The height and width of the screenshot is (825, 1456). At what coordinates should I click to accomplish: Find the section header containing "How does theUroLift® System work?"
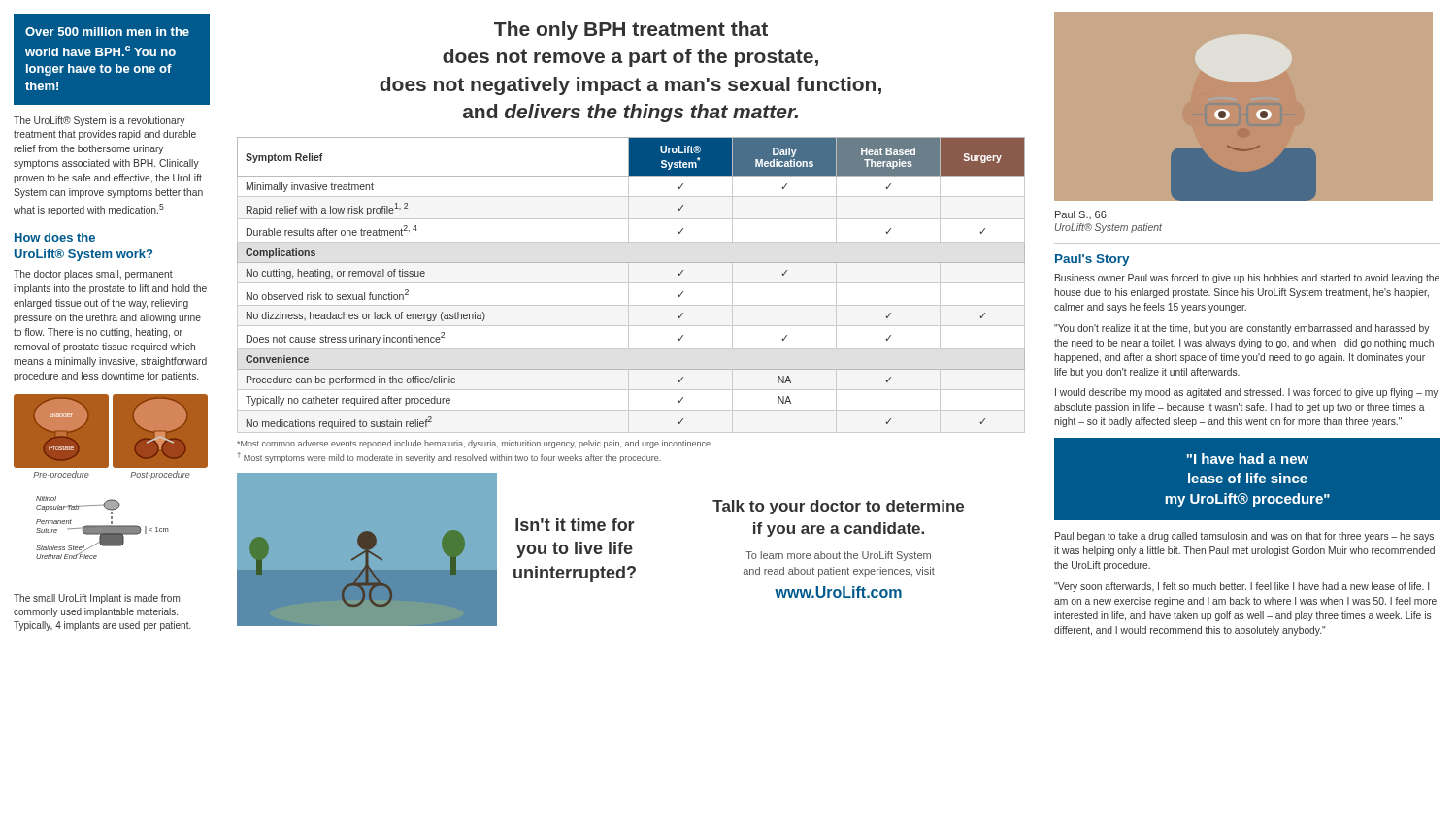tap(83, 246)
